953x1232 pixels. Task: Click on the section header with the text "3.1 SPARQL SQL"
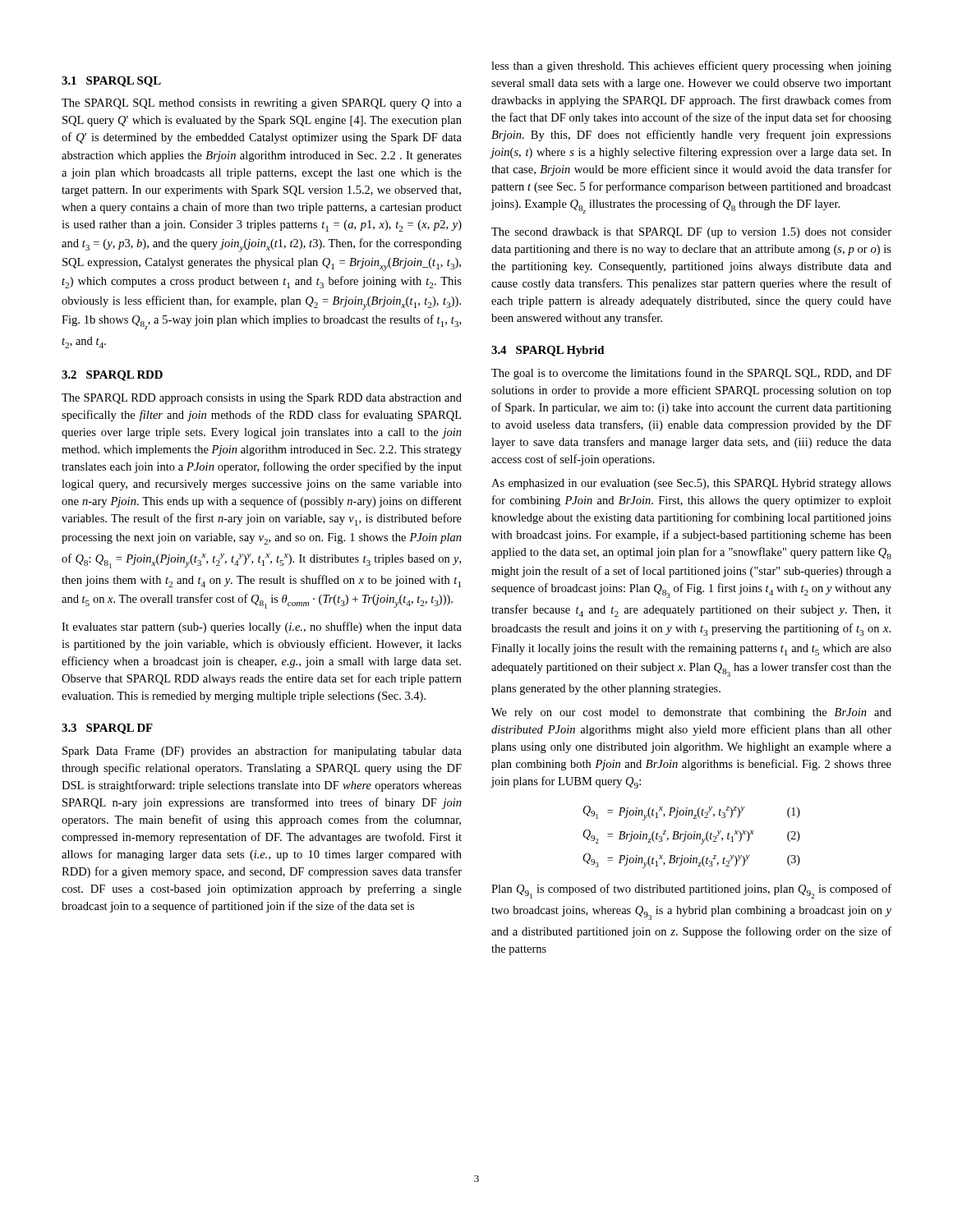coord(111,81)
